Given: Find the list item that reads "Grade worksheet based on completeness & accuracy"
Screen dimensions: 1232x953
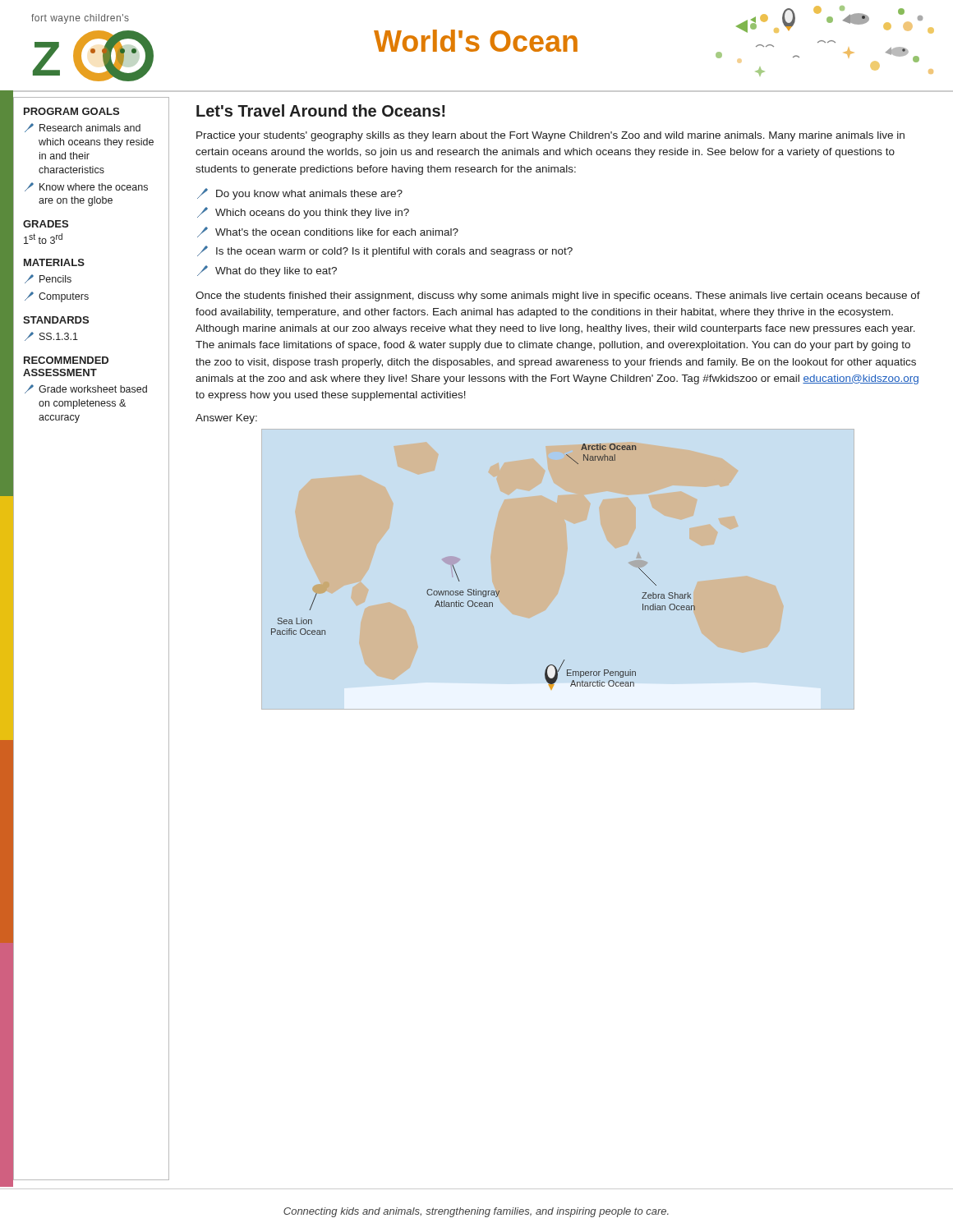Looking at the screenshot, I should pos(90,404).
